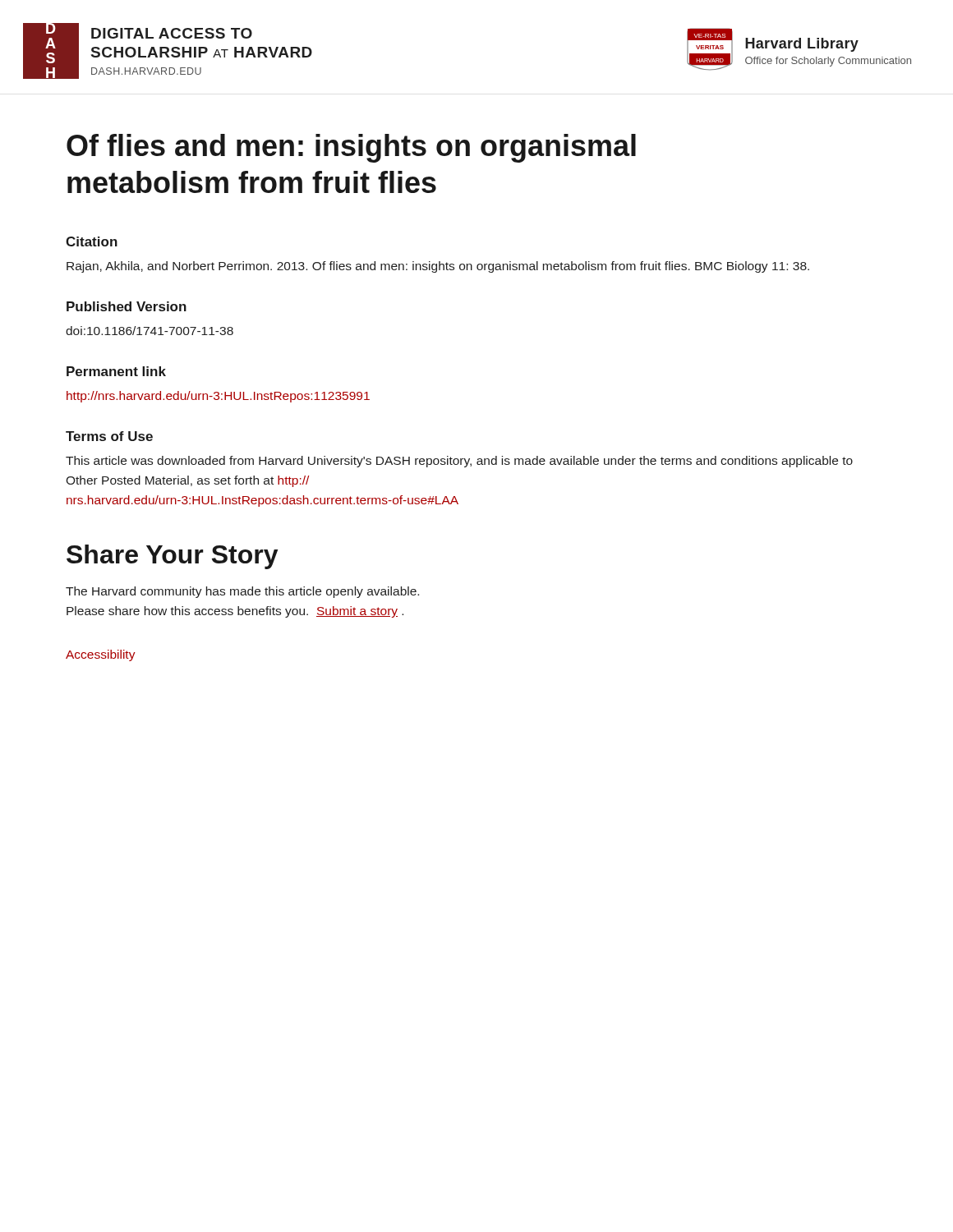Locate the section header containing "Published Version"
Screen dimensions: 1232x953
pos(126,307)
